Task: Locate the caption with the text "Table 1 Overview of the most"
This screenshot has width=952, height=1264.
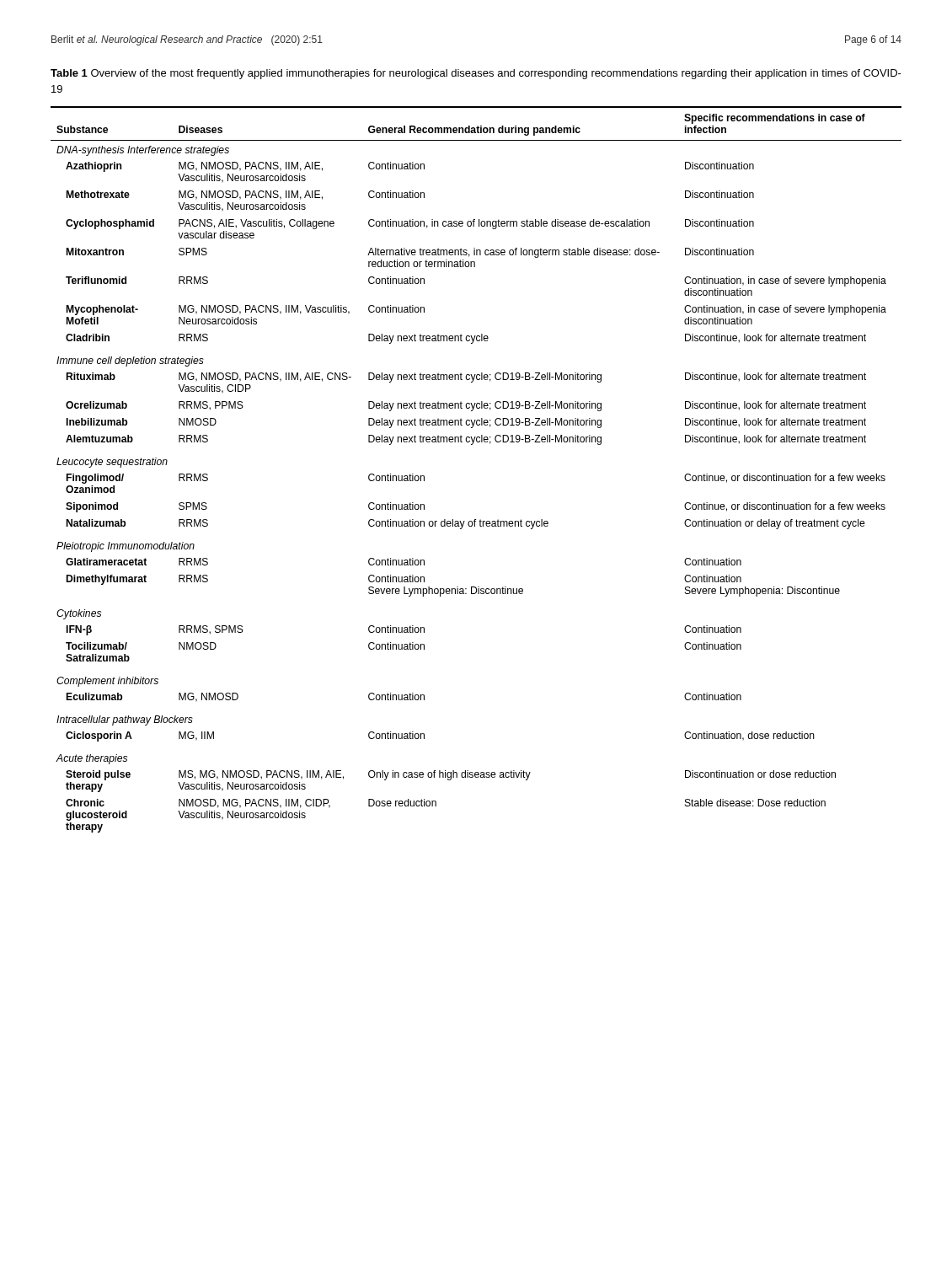Action: [x=476, y=81]
